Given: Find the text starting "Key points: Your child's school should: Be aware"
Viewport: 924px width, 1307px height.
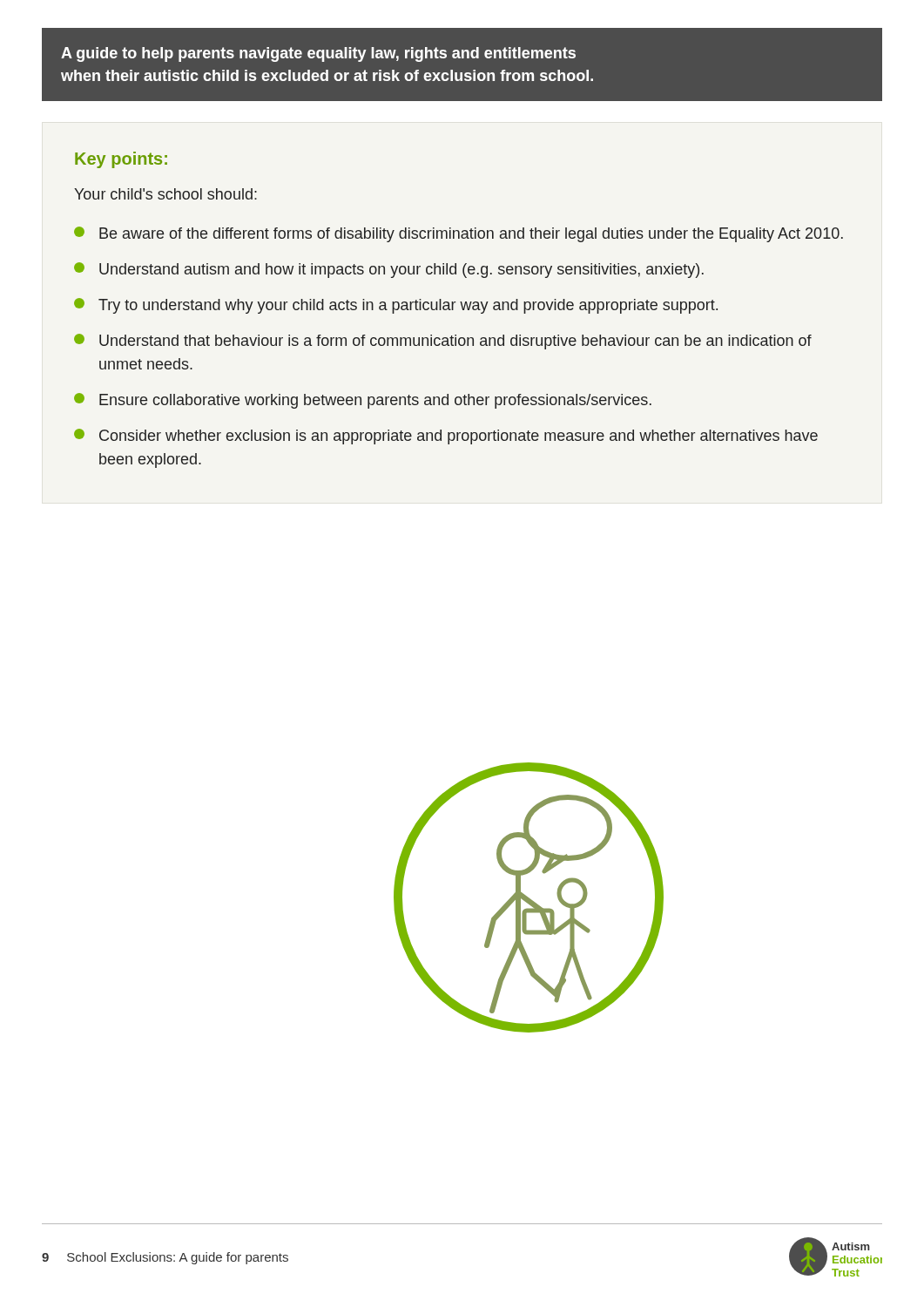Looking at the screenshot, I should (x=462, y=310).
